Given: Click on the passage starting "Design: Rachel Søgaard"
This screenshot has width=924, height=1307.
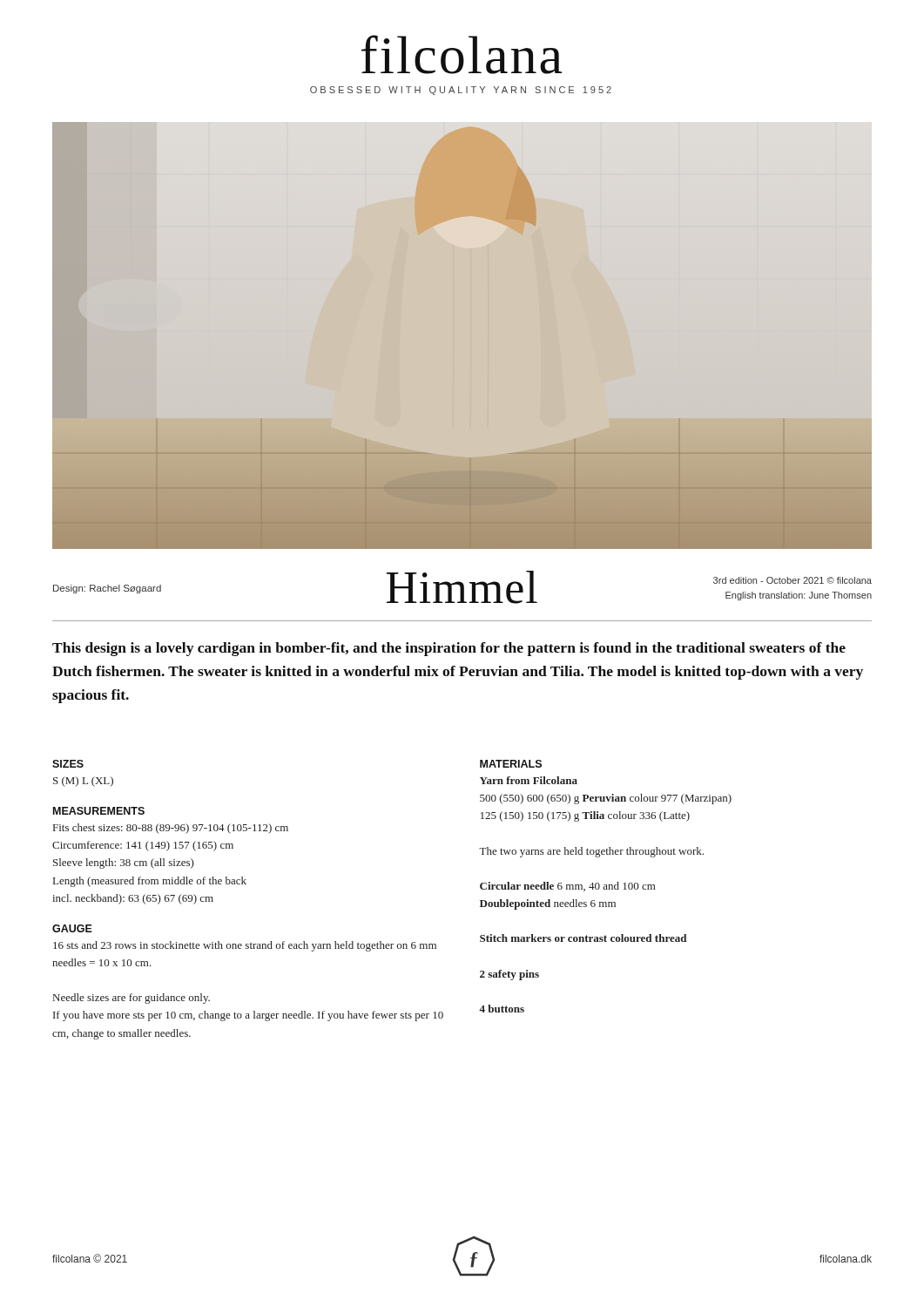Looking at the screenshot, I should click(x=107, y=588).
